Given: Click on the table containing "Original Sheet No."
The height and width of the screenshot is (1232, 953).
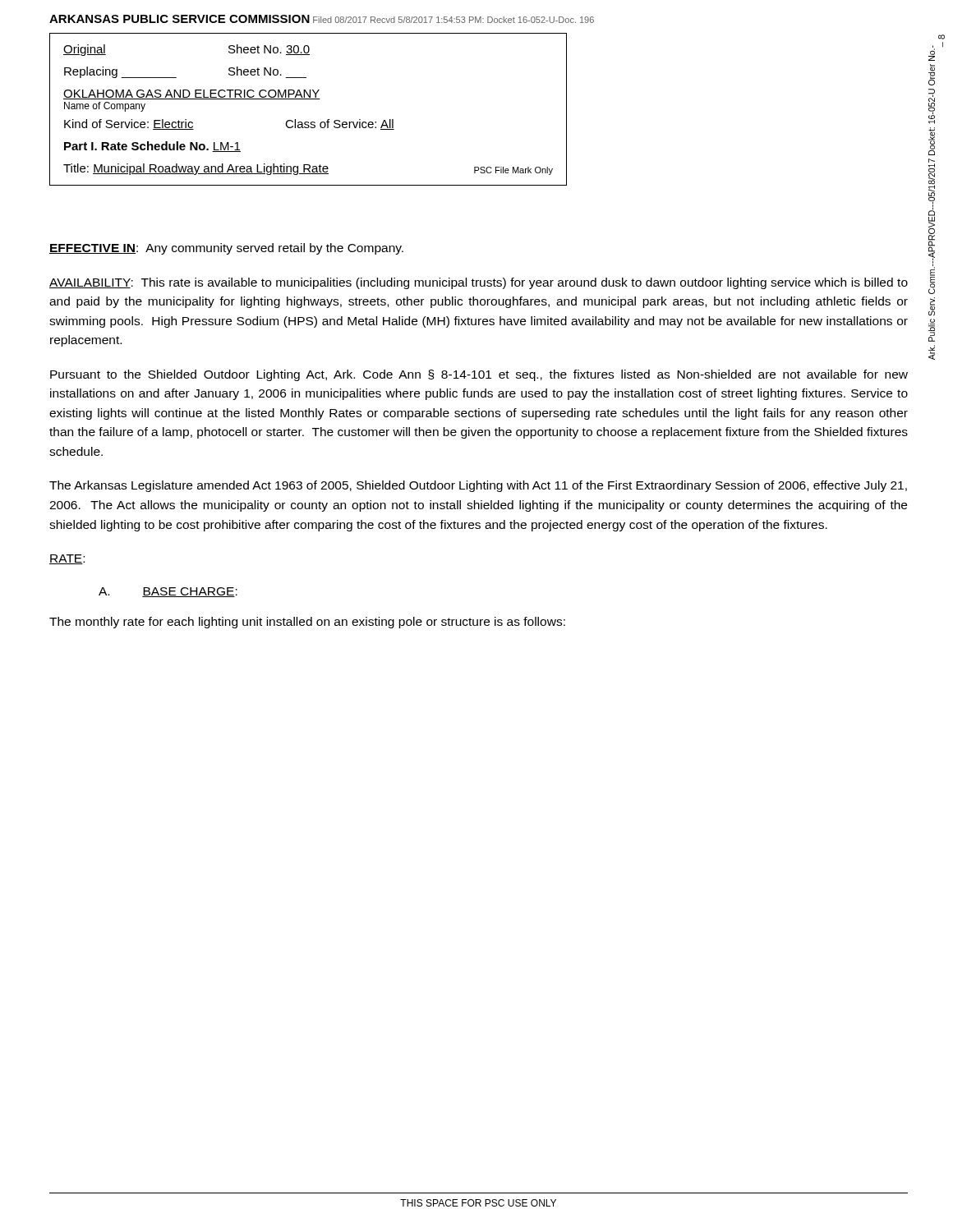Looking at the screenshot, I should click(x=308, y=109).
